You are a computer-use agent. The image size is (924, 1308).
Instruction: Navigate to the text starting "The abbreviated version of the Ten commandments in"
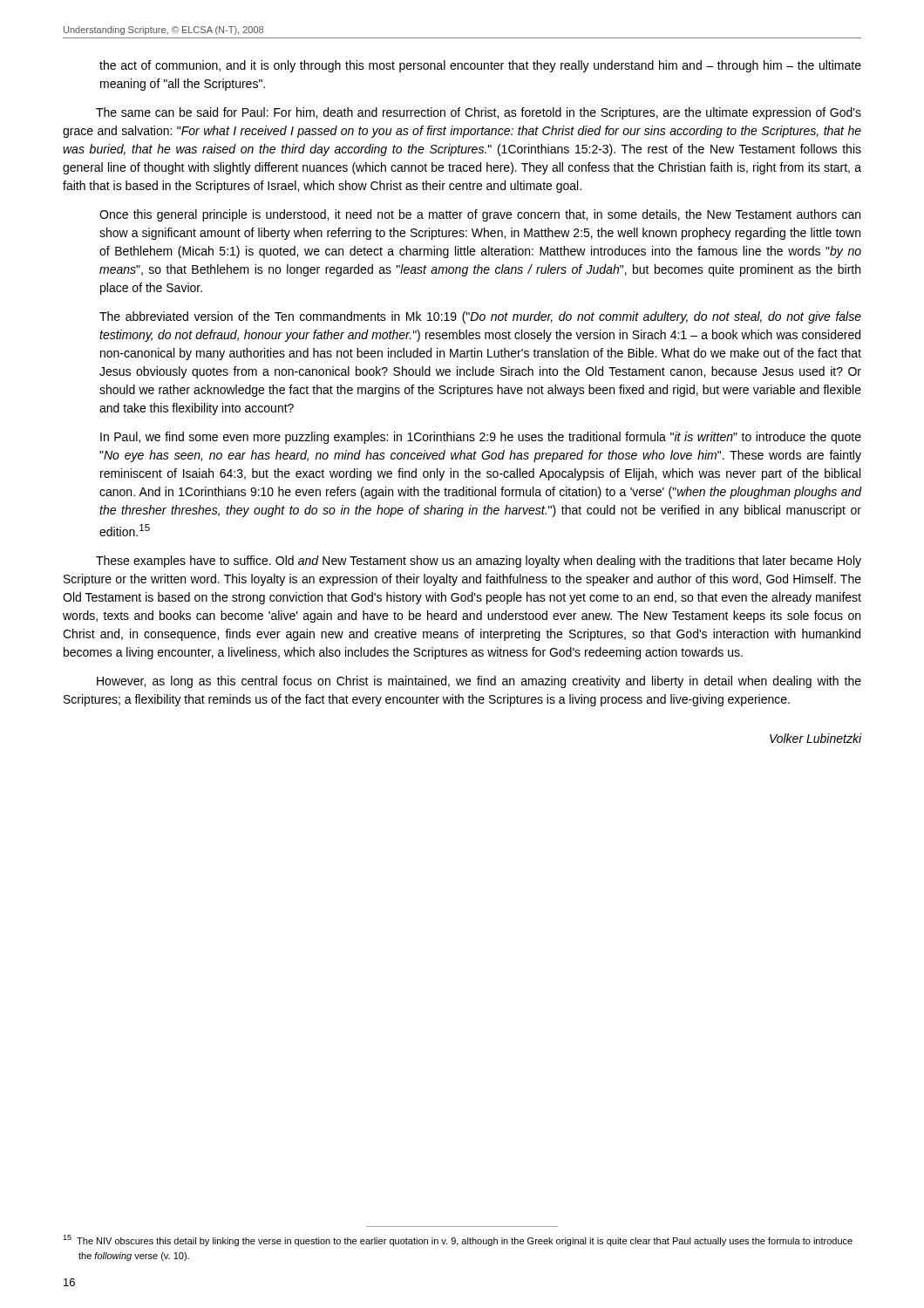(x=480, y=363)
